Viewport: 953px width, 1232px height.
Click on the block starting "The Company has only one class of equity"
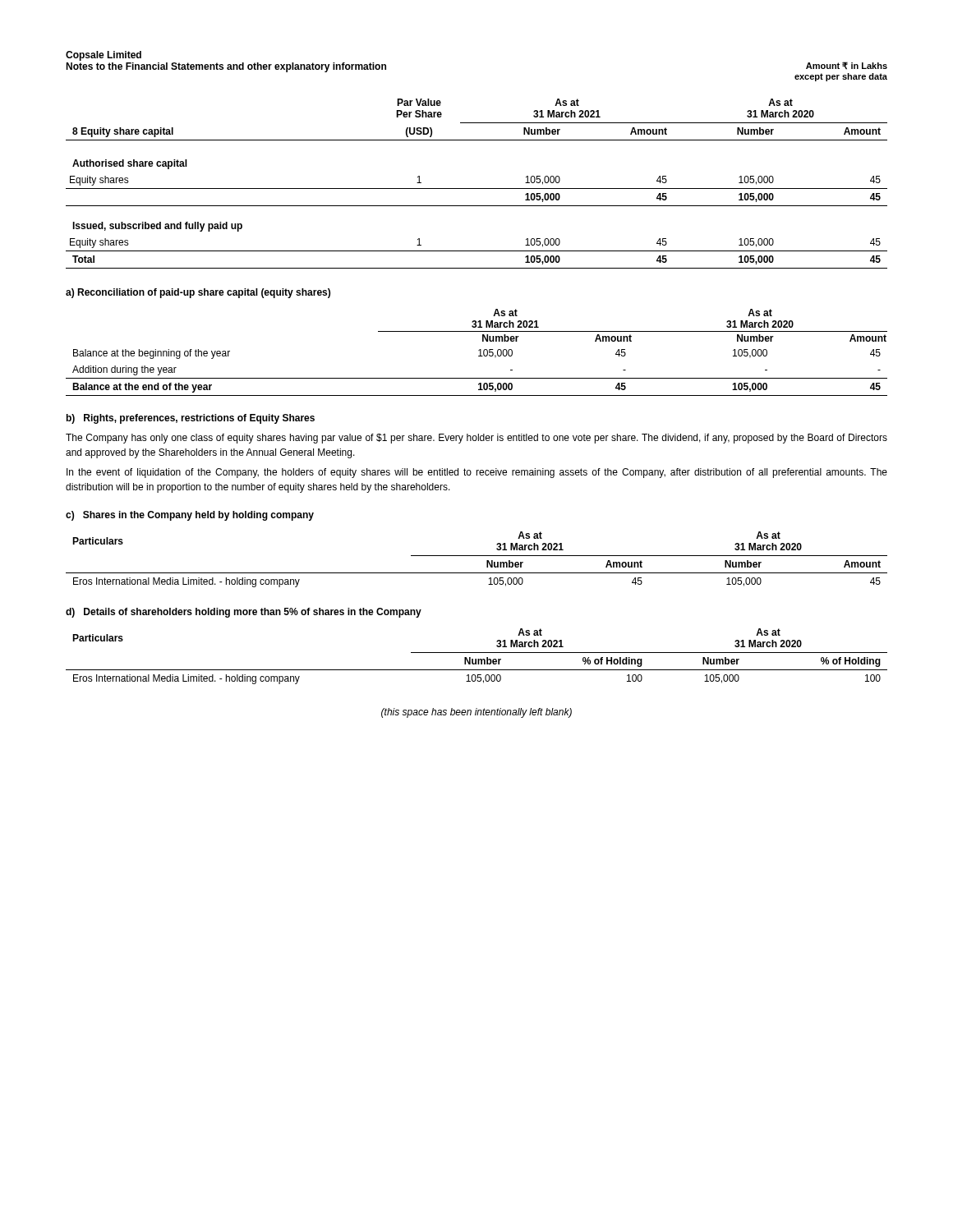[x=476, y=445]
